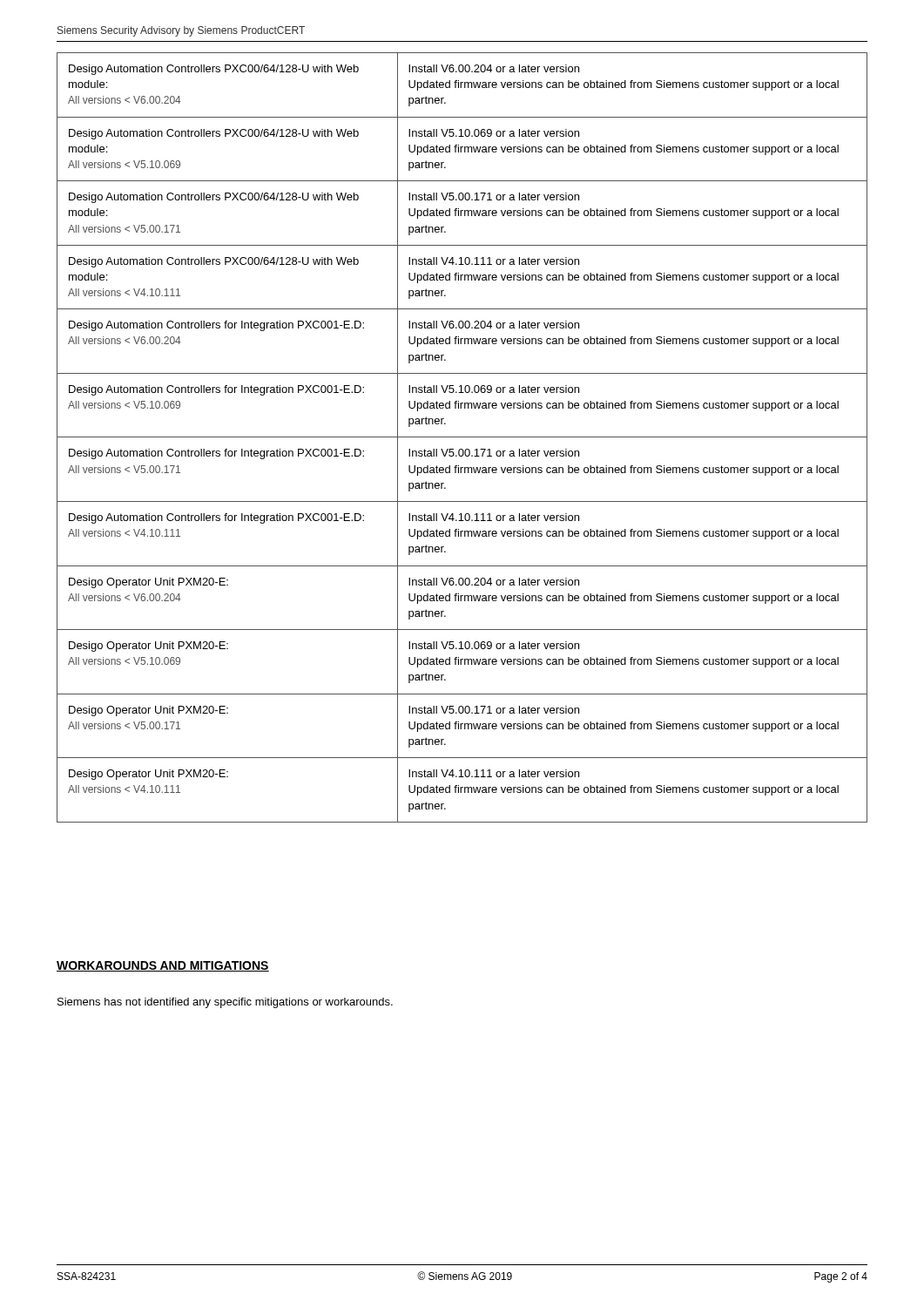This screenshot has height=1307, width=924.
Task: Click on the text block containing "Siemens has not identified any"
Action: [x=225, y=1002]
